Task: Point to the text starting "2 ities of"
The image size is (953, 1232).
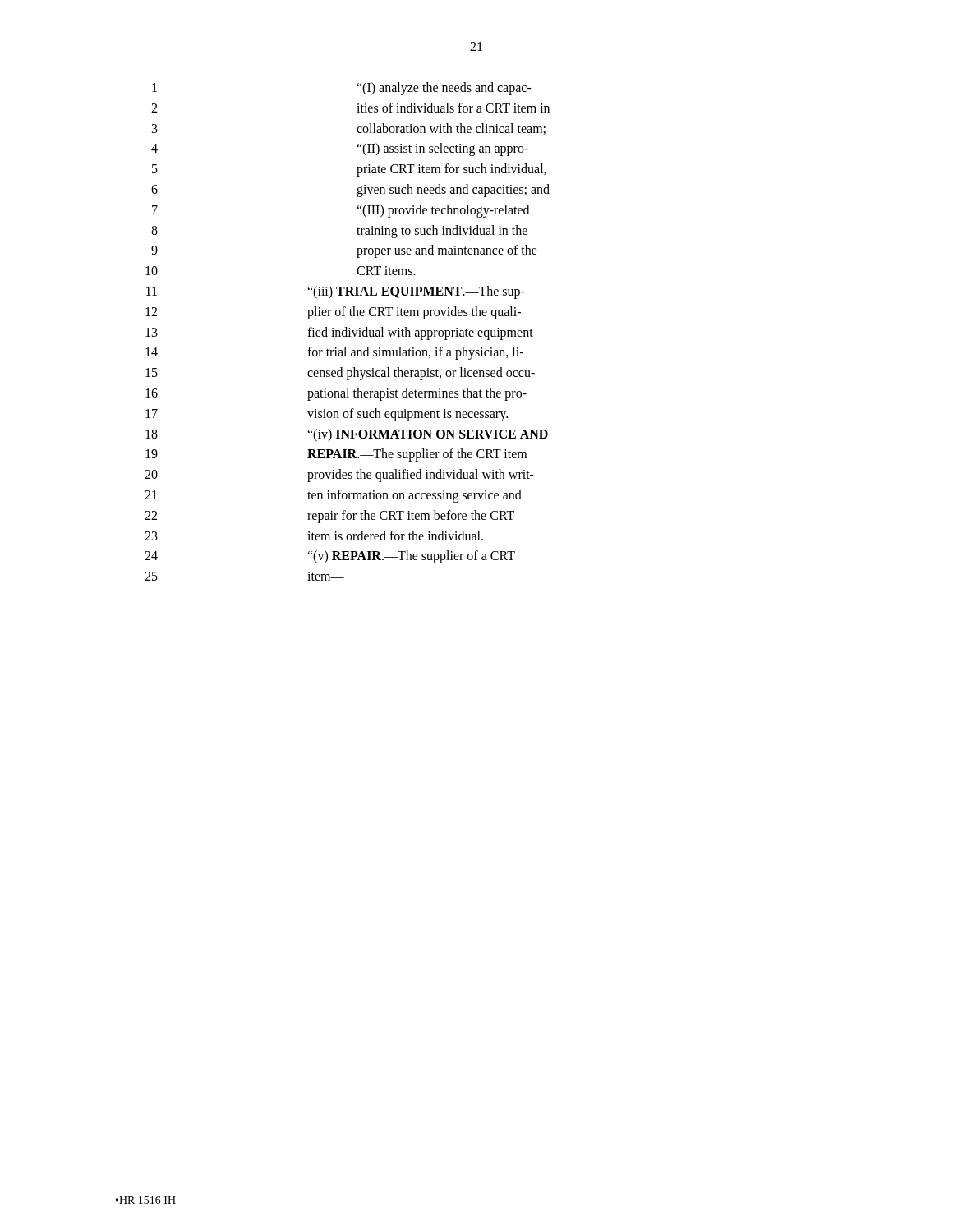Action: point(452,109)
